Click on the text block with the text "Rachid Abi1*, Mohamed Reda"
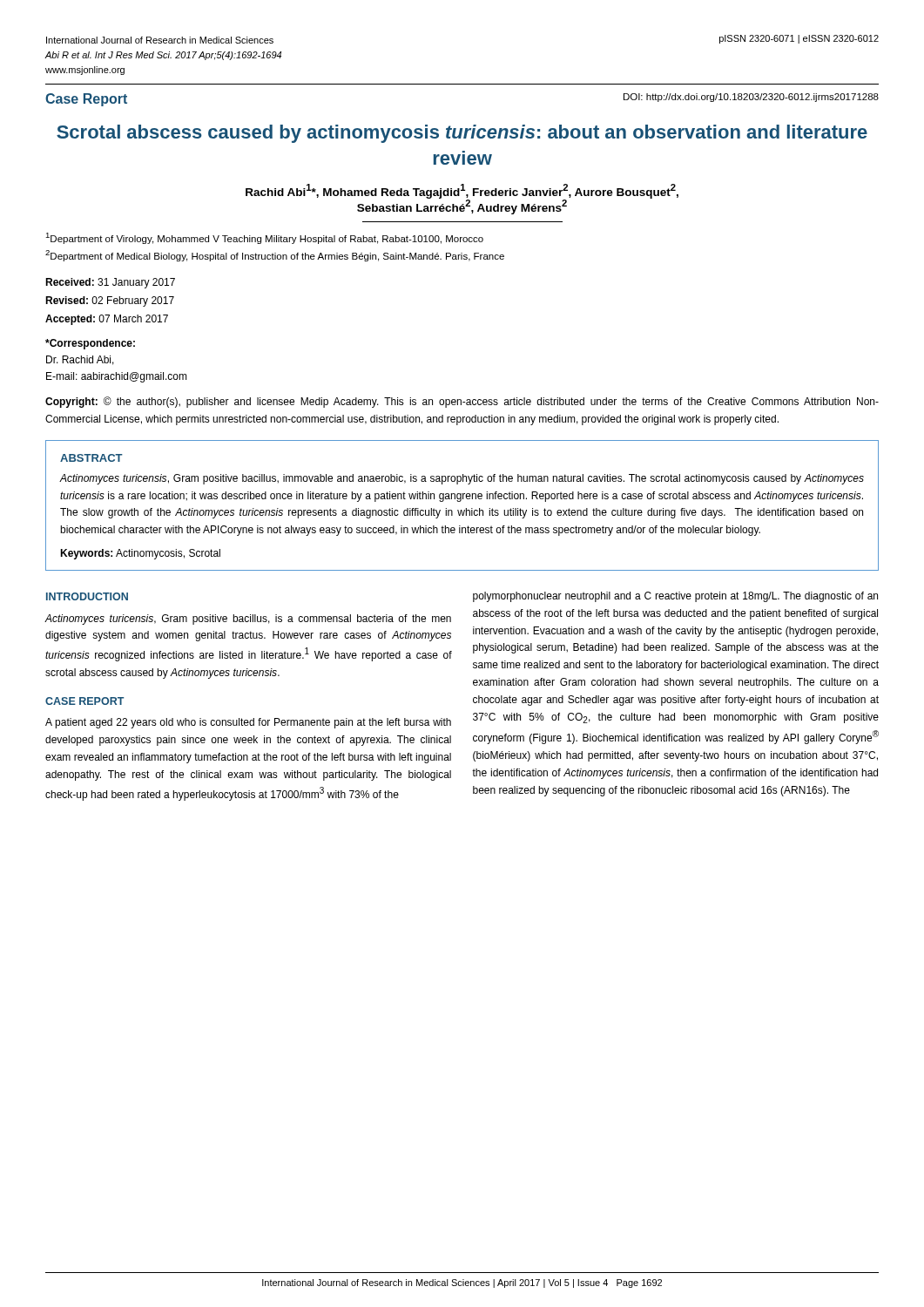Image resolution: width=924 pixels, height=1307 pixels. pyautogui.click(x=462, y=198)
